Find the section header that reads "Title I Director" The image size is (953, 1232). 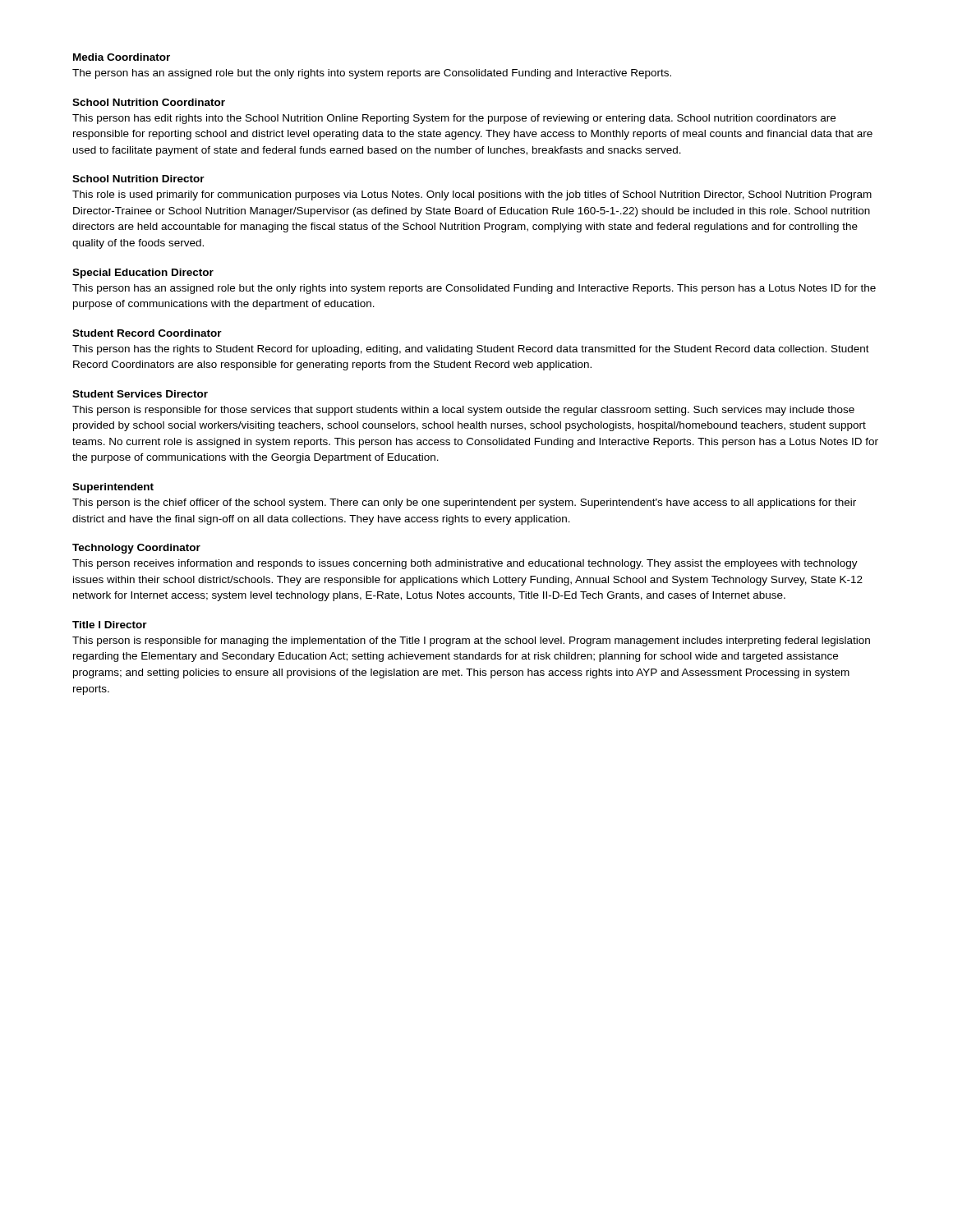[x=109, y=625]
